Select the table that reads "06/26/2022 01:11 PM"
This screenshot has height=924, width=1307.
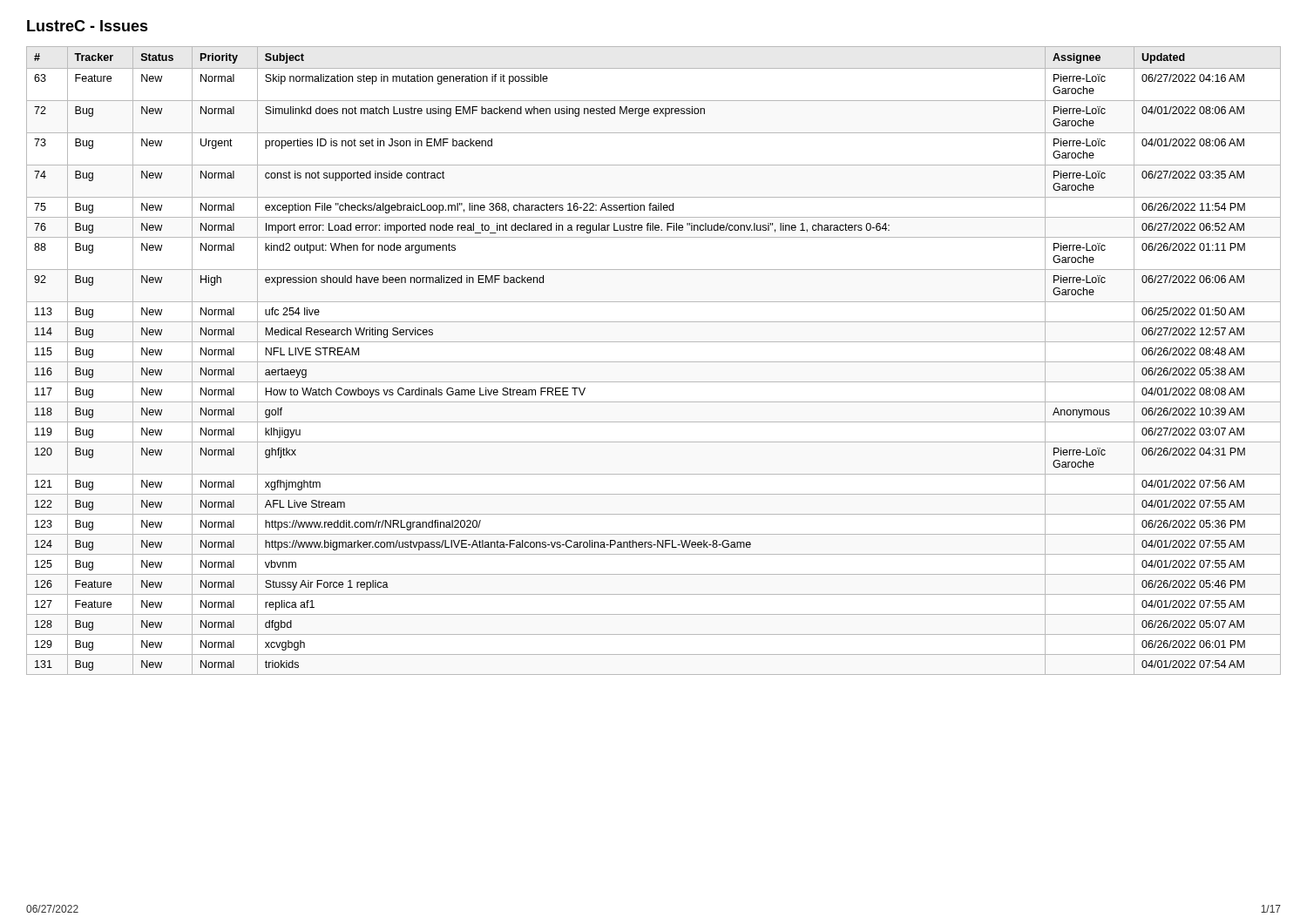654,361
